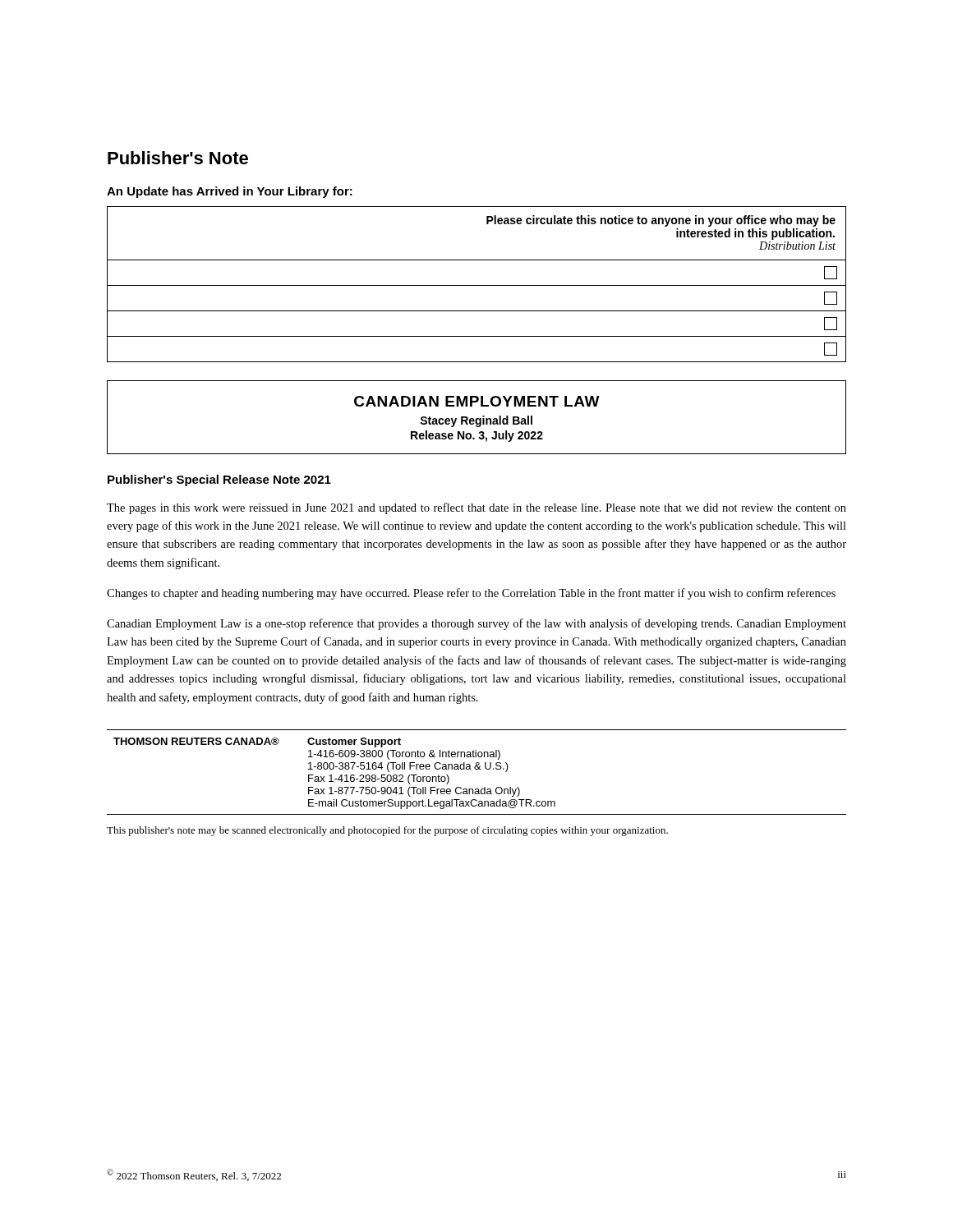Select the table that reads "Please circulate this notice to"
Image resolution: width=953 pixels, height=1232 pixels.
(476, 284)
